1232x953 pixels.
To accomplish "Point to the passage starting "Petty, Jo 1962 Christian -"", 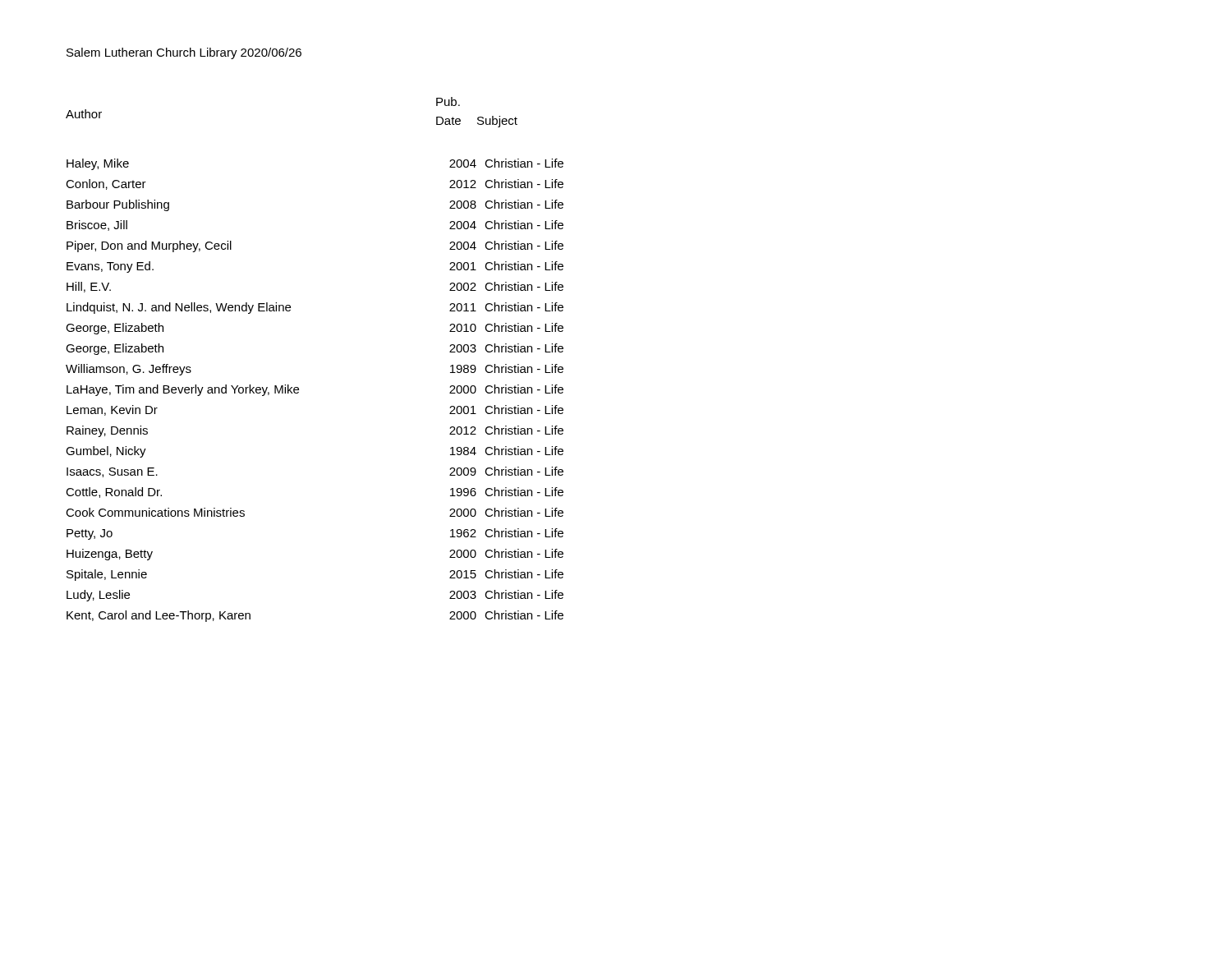I will [x=85, y=534].
